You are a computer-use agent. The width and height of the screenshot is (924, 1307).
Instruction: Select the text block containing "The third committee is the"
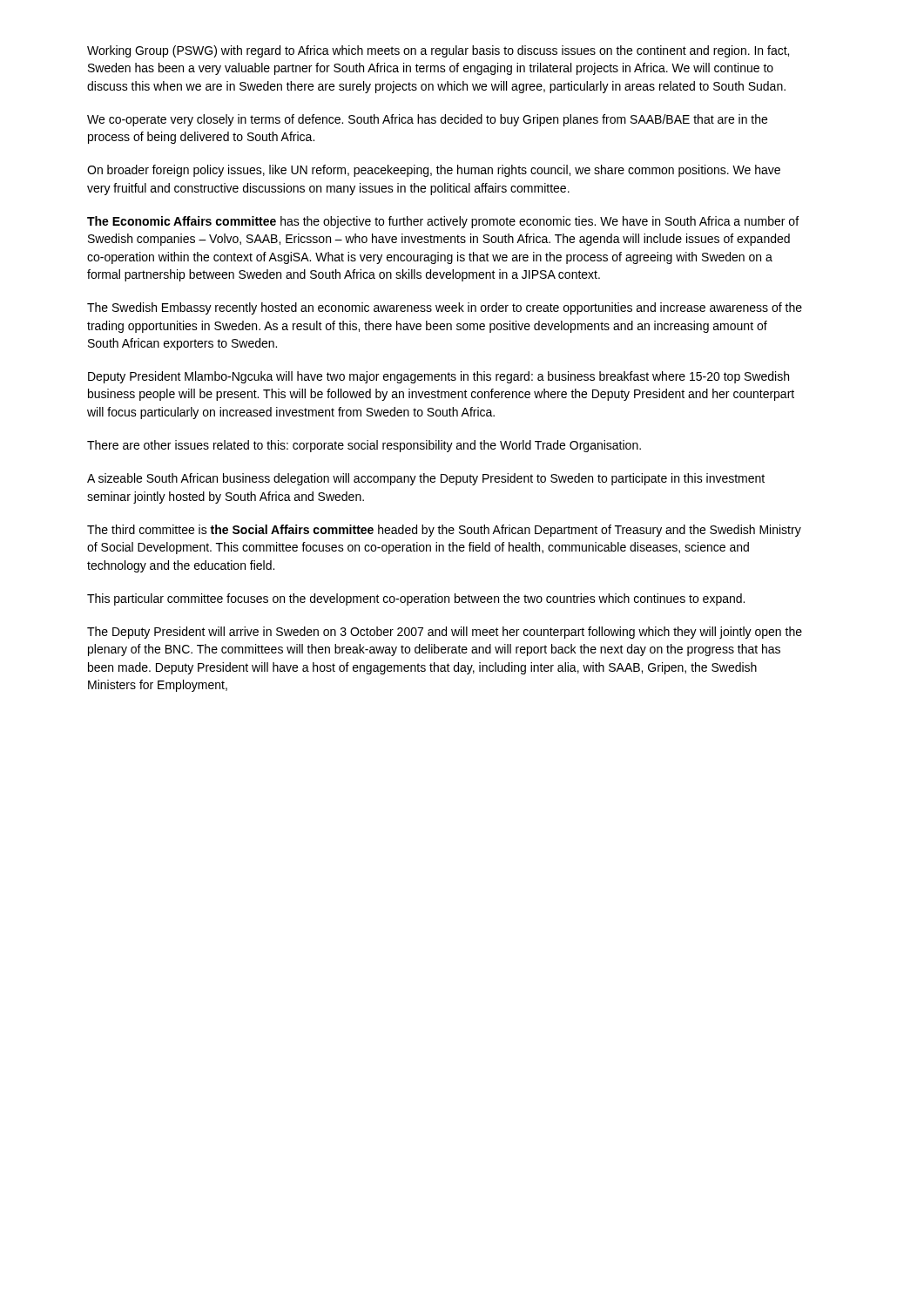(444, 547)
